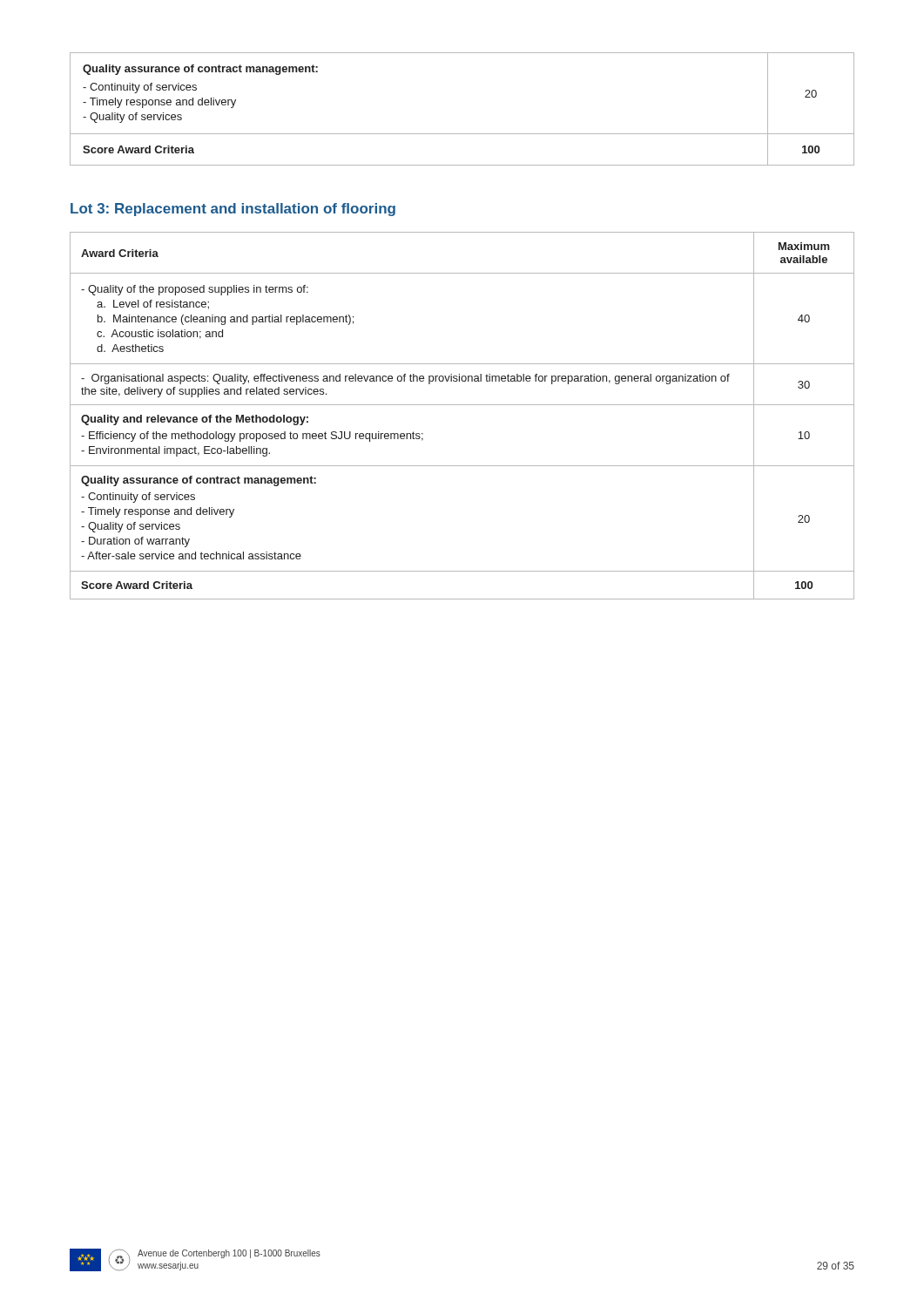Select the table that reads "Maximum available"
Image resolution: width=924 pixels, height=1307 pixels.
tap(462, 416)
